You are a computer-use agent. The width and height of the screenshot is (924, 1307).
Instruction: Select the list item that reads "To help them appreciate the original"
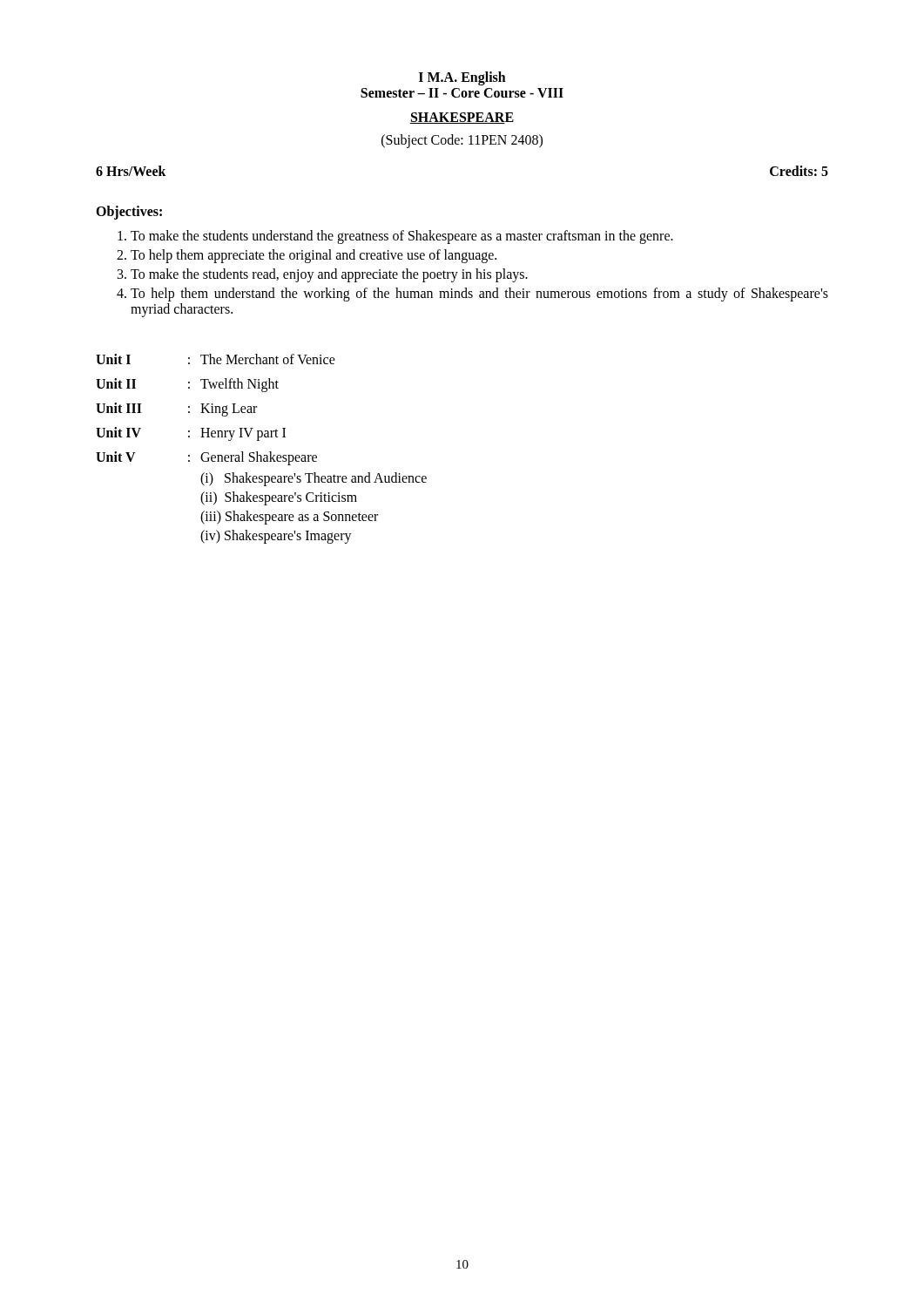[x=314, y=255]
